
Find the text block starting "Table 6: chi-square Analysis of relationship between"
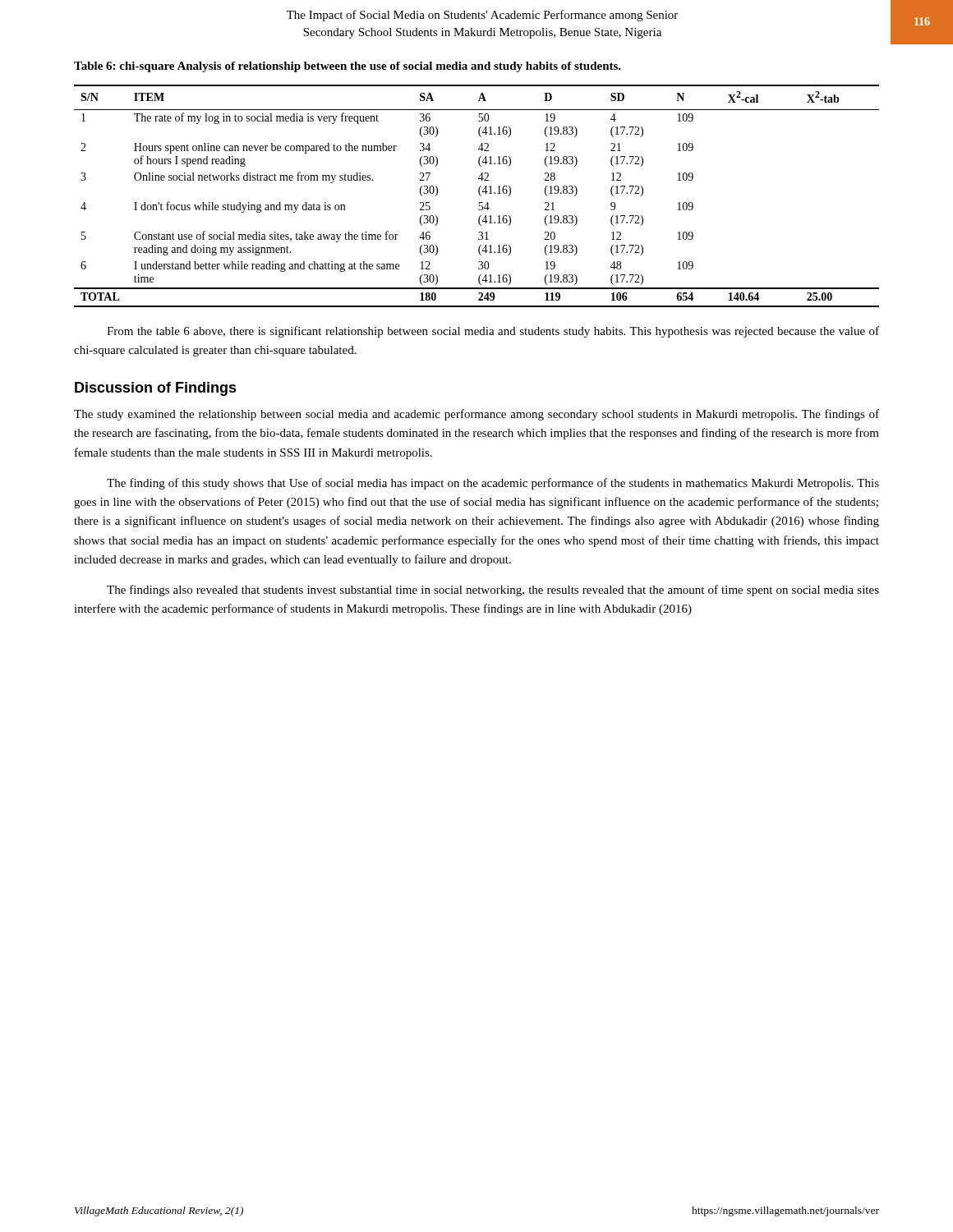pyautogui.click(x=348, y=66)
